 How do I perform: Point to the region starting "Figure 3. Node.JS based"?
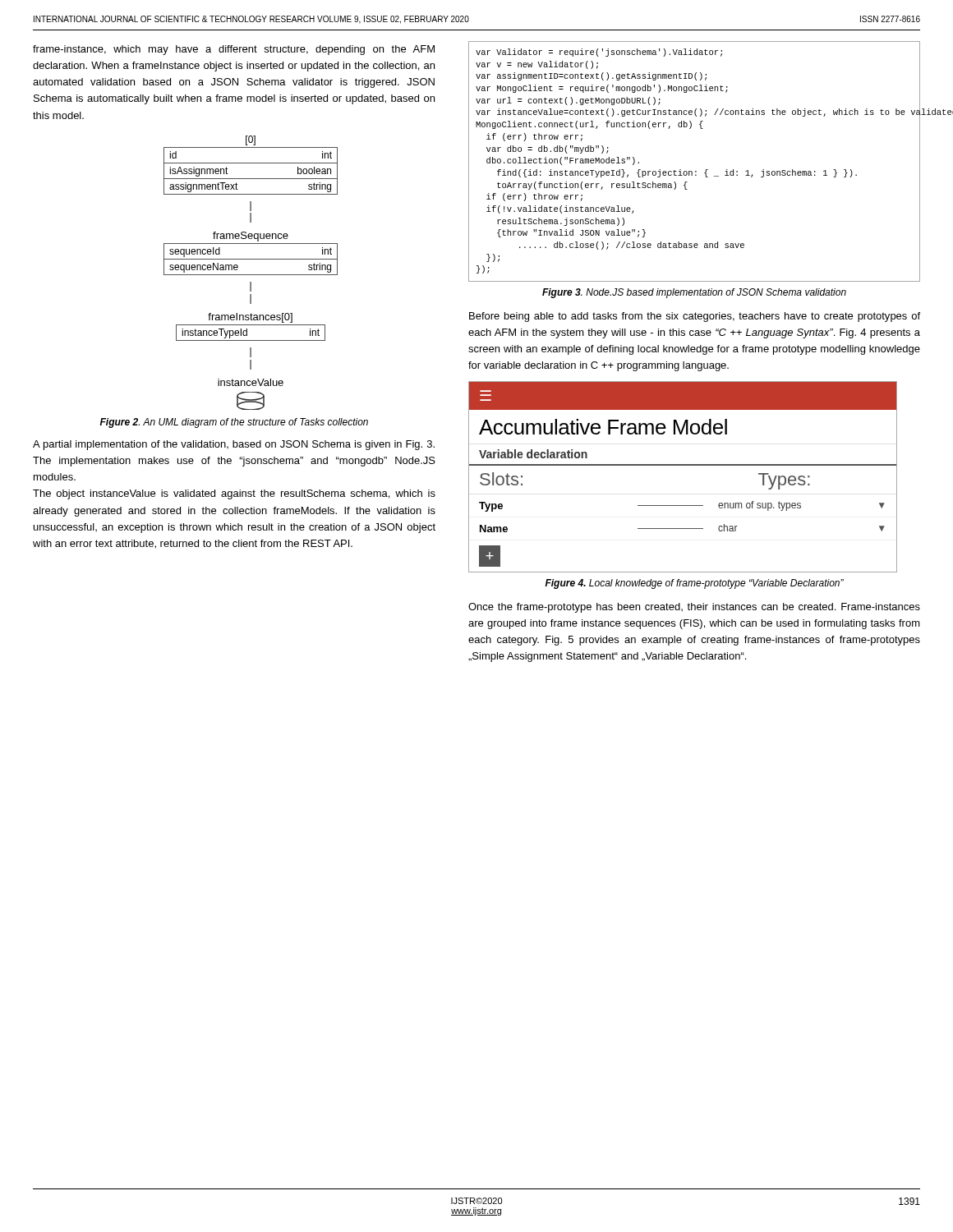[x=694, y=292]
